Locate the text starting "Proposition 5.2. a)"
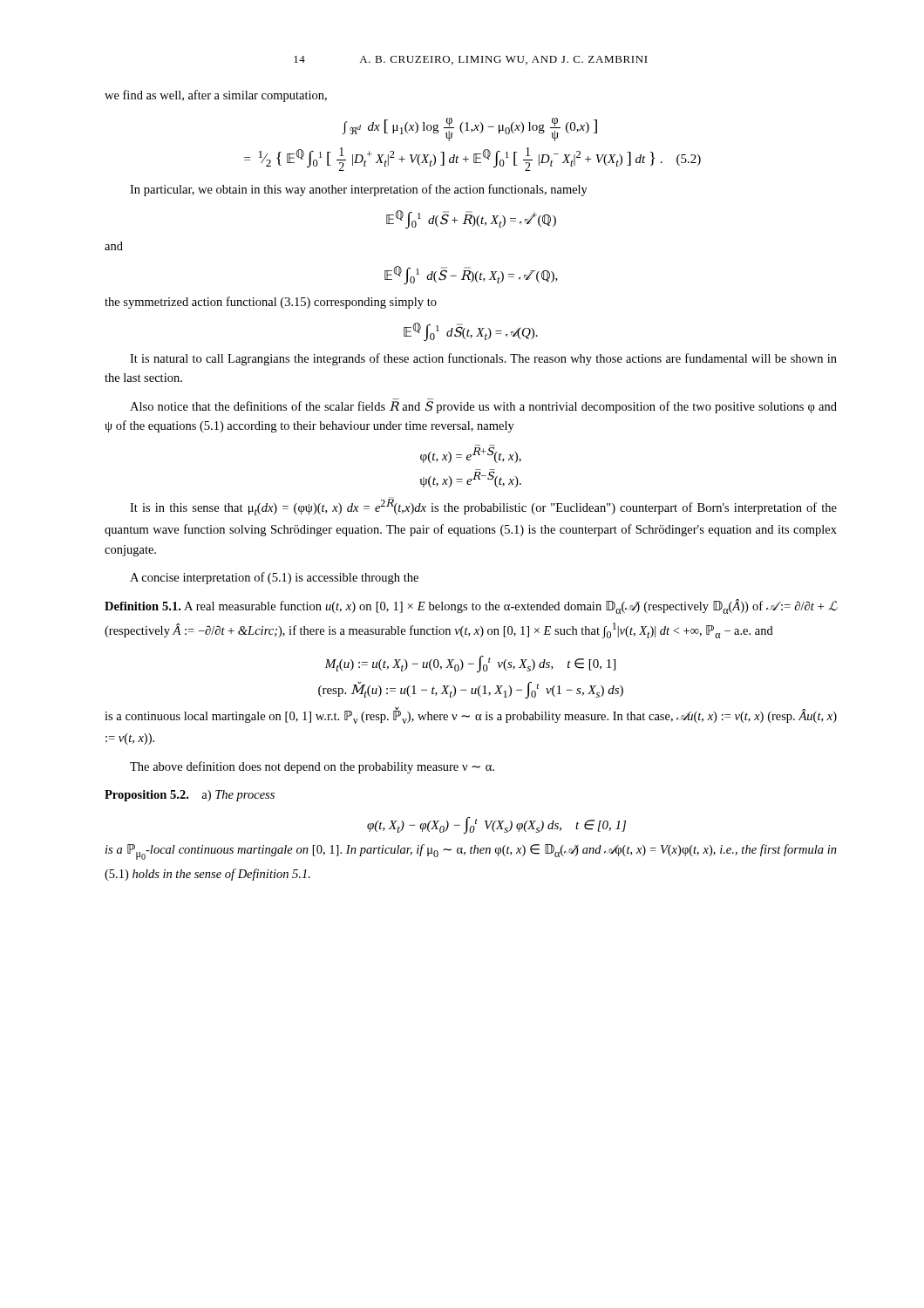The height and width of the screenshot is (1308, 924). [x=190, y=796]
